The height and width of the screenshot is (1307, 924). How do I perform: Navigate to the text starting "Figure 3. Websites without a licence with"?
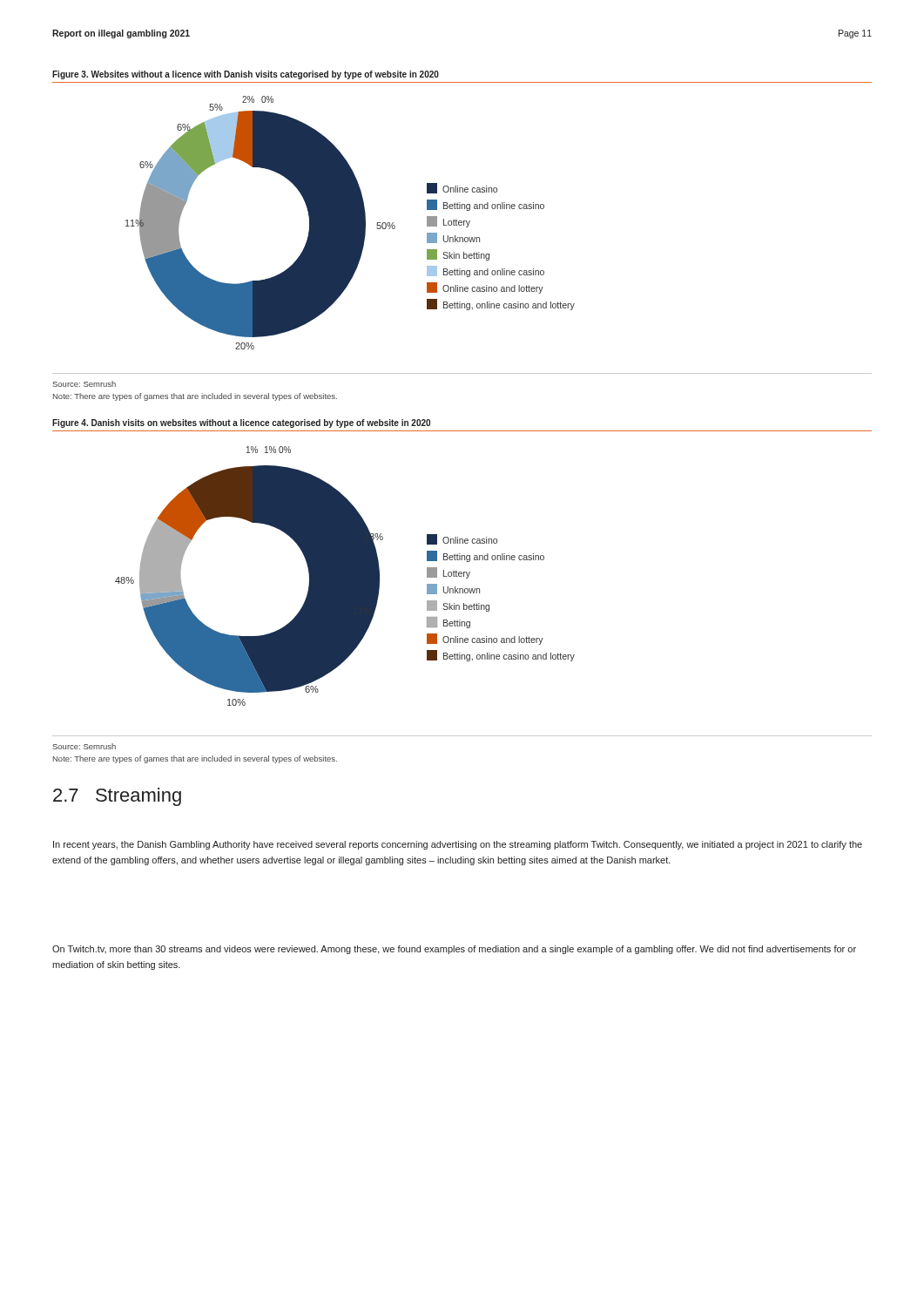point(462,76)
